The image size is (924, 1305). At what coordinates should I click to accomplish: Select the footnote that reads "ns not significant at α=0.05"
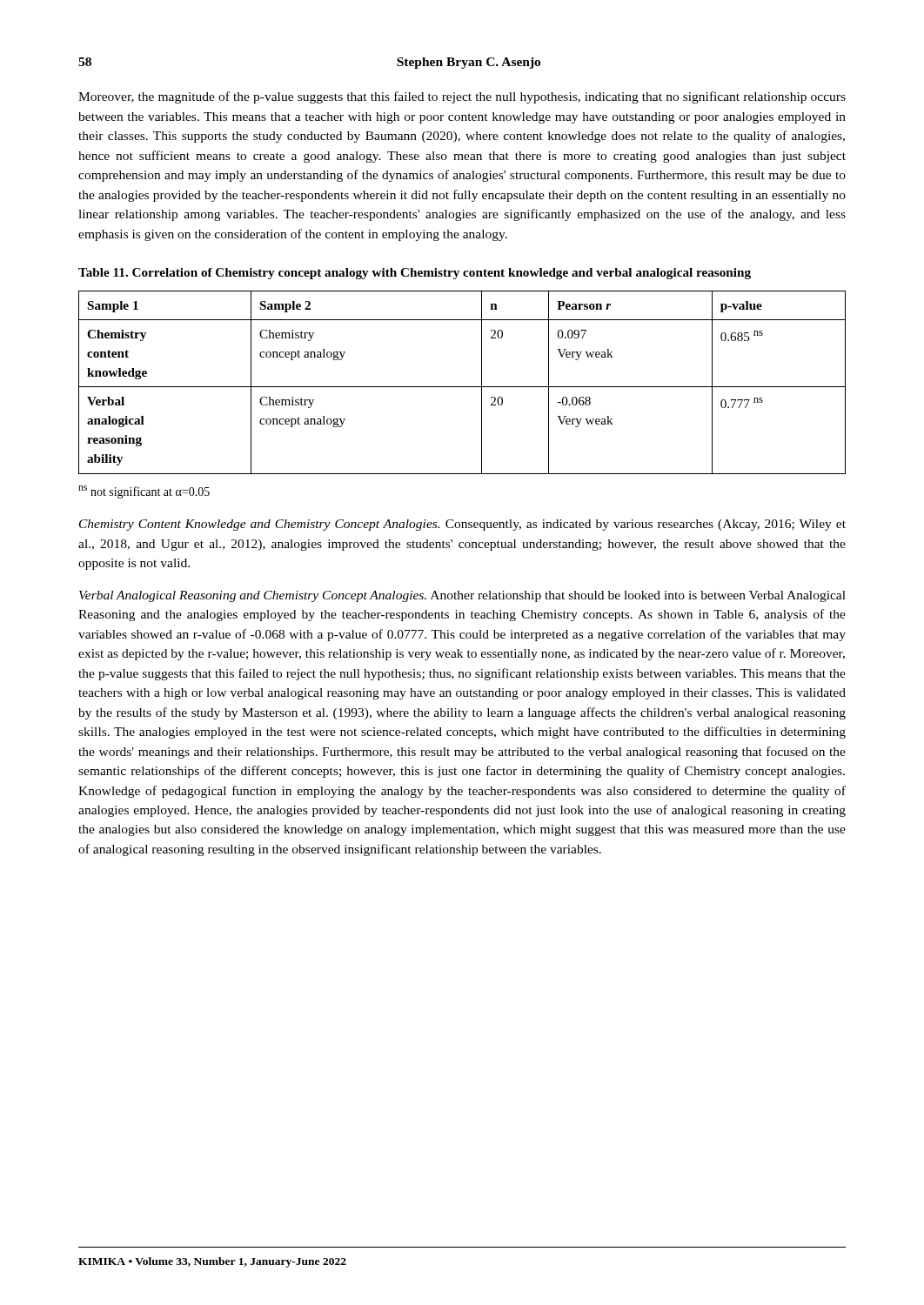[144, 490]
